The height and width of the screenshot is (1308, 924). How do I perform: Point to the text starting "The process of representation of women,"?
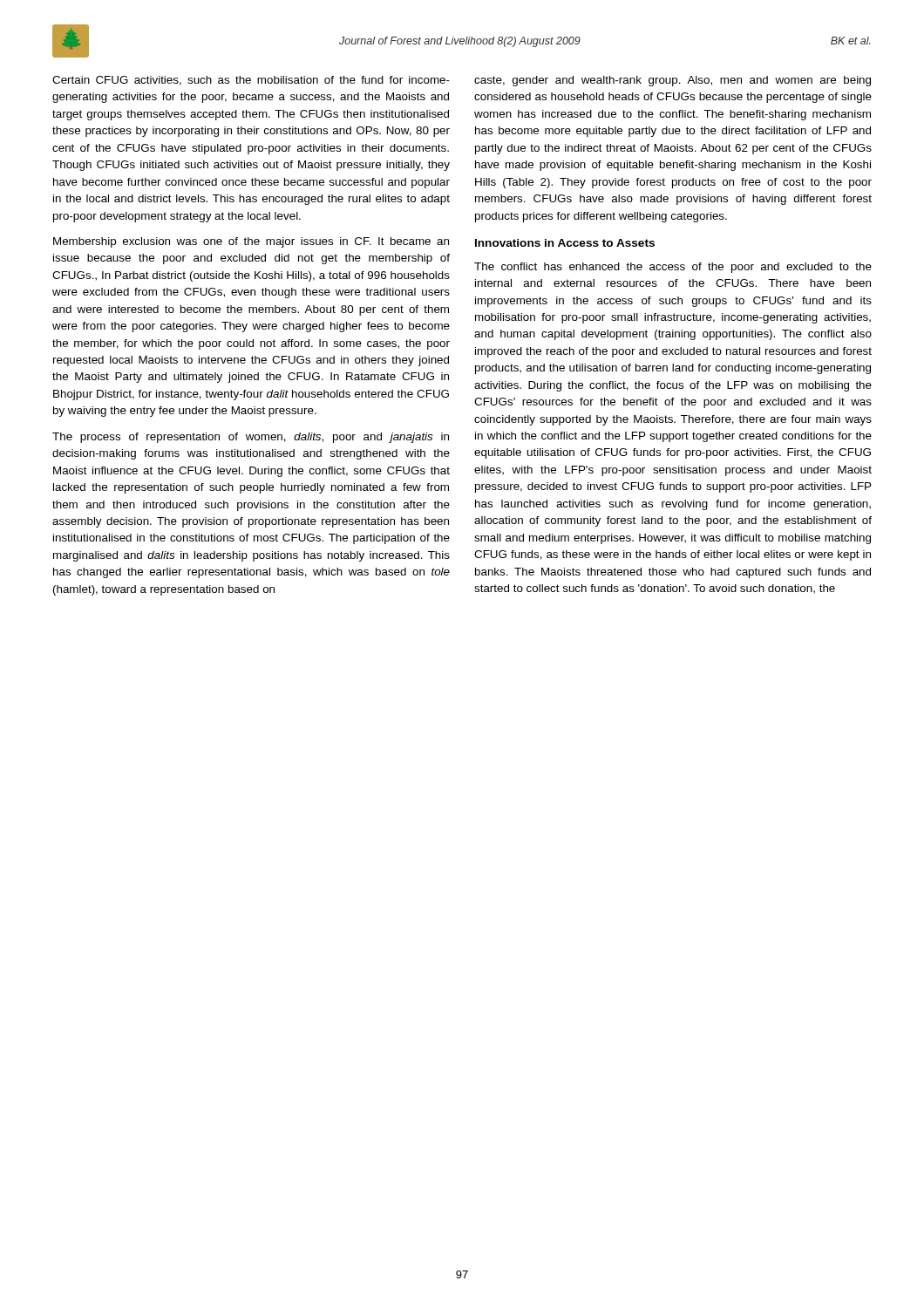coord(251,513)
